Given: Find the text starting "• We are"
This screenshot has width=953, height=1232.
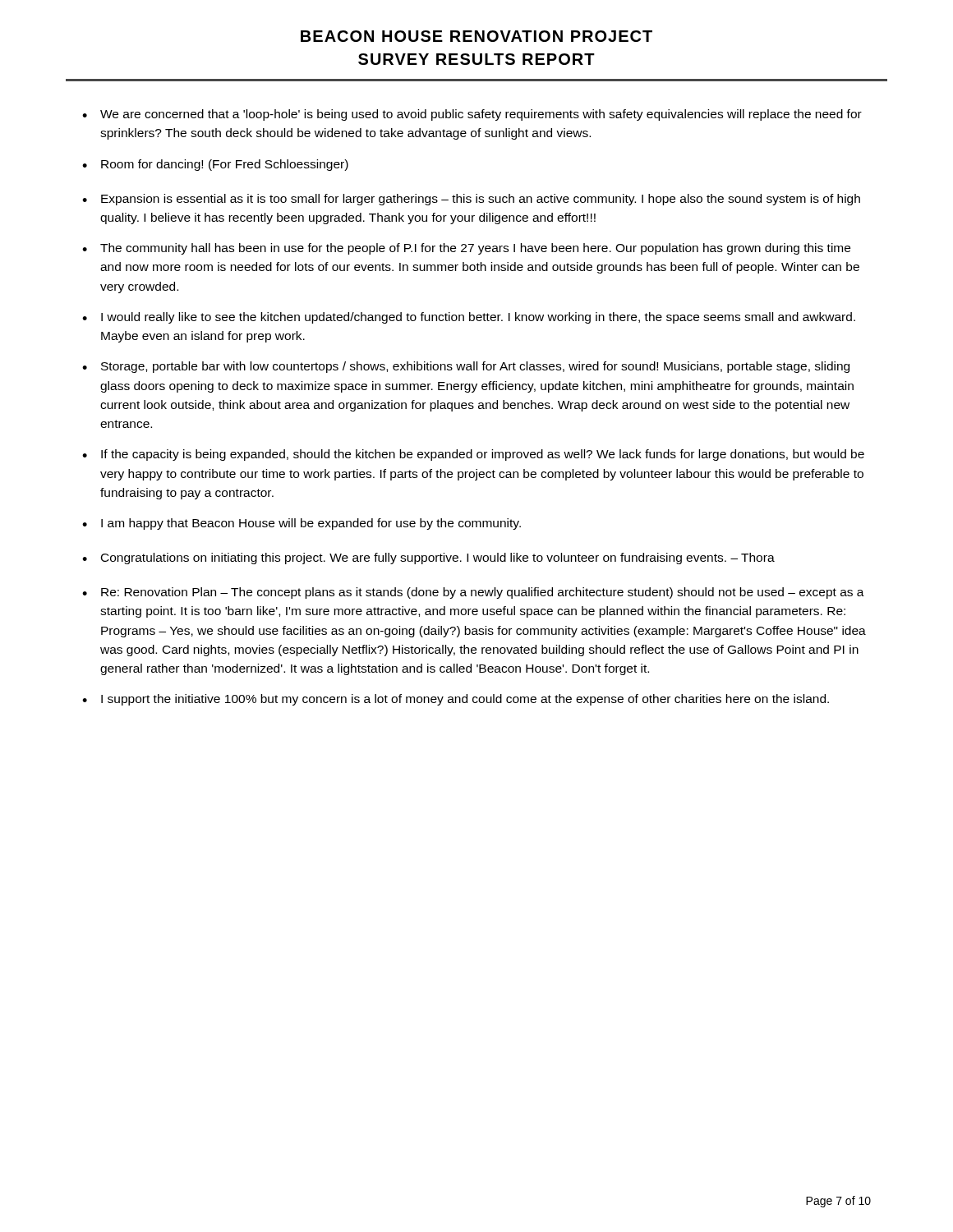Looking at the screenshot, I should (x=476, y=123).
